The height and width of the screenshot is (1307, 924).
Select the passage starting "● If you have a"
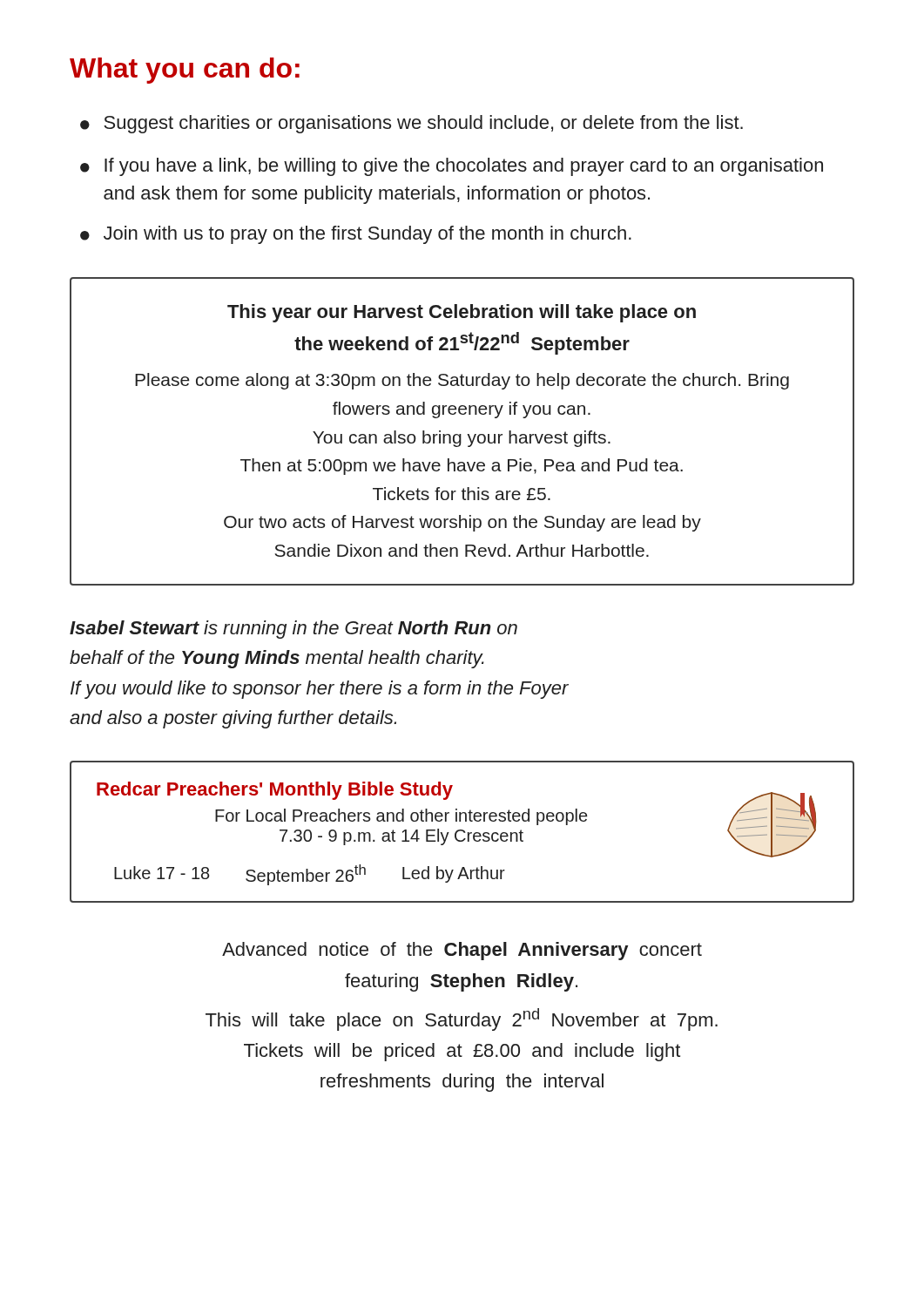tap(466, 179)
